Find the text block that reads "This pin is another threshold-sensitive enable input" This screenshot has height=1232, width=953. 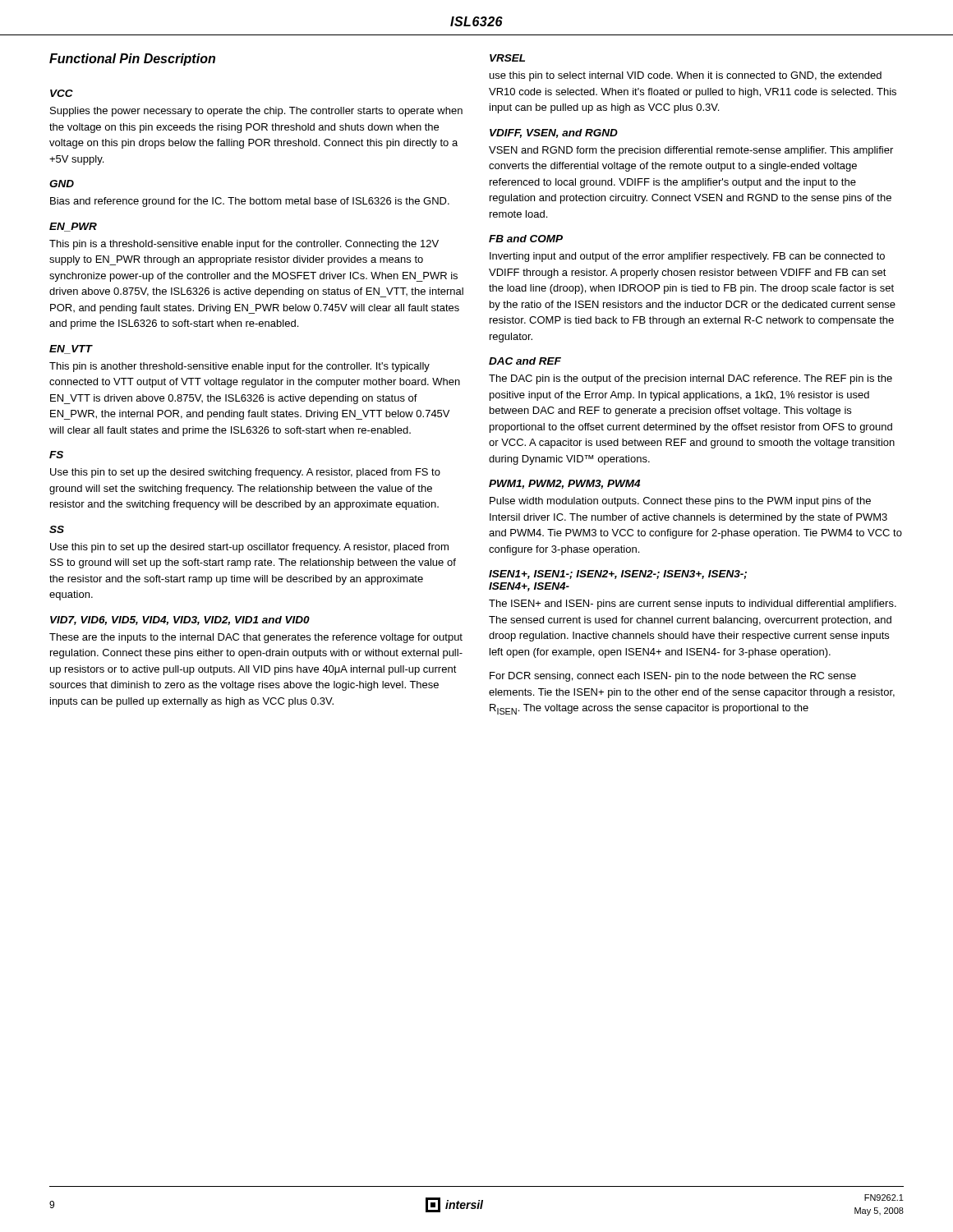pyautogui.click(x=255, y=398)
